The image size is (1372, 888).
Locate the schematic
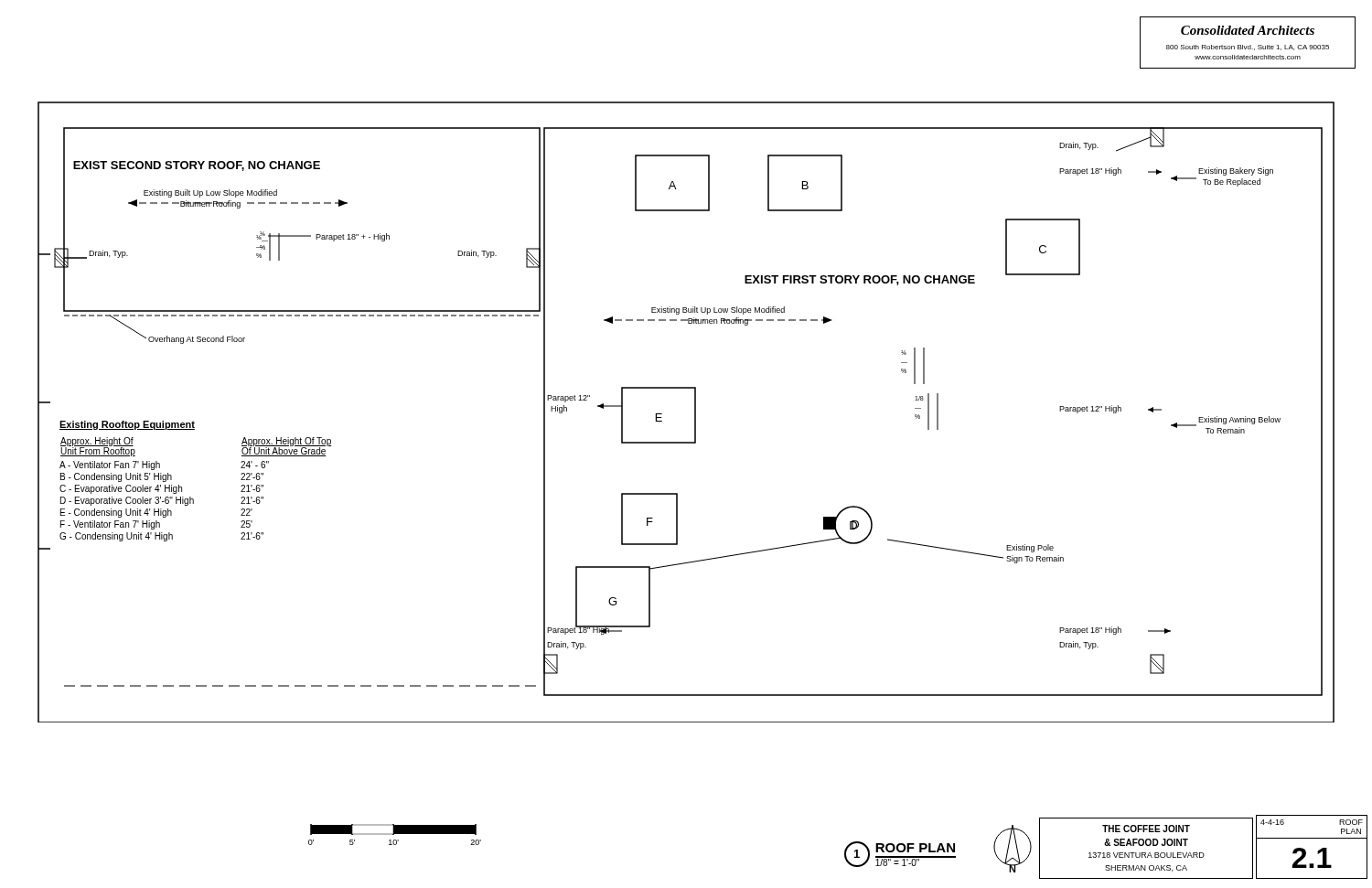(393, 832)
